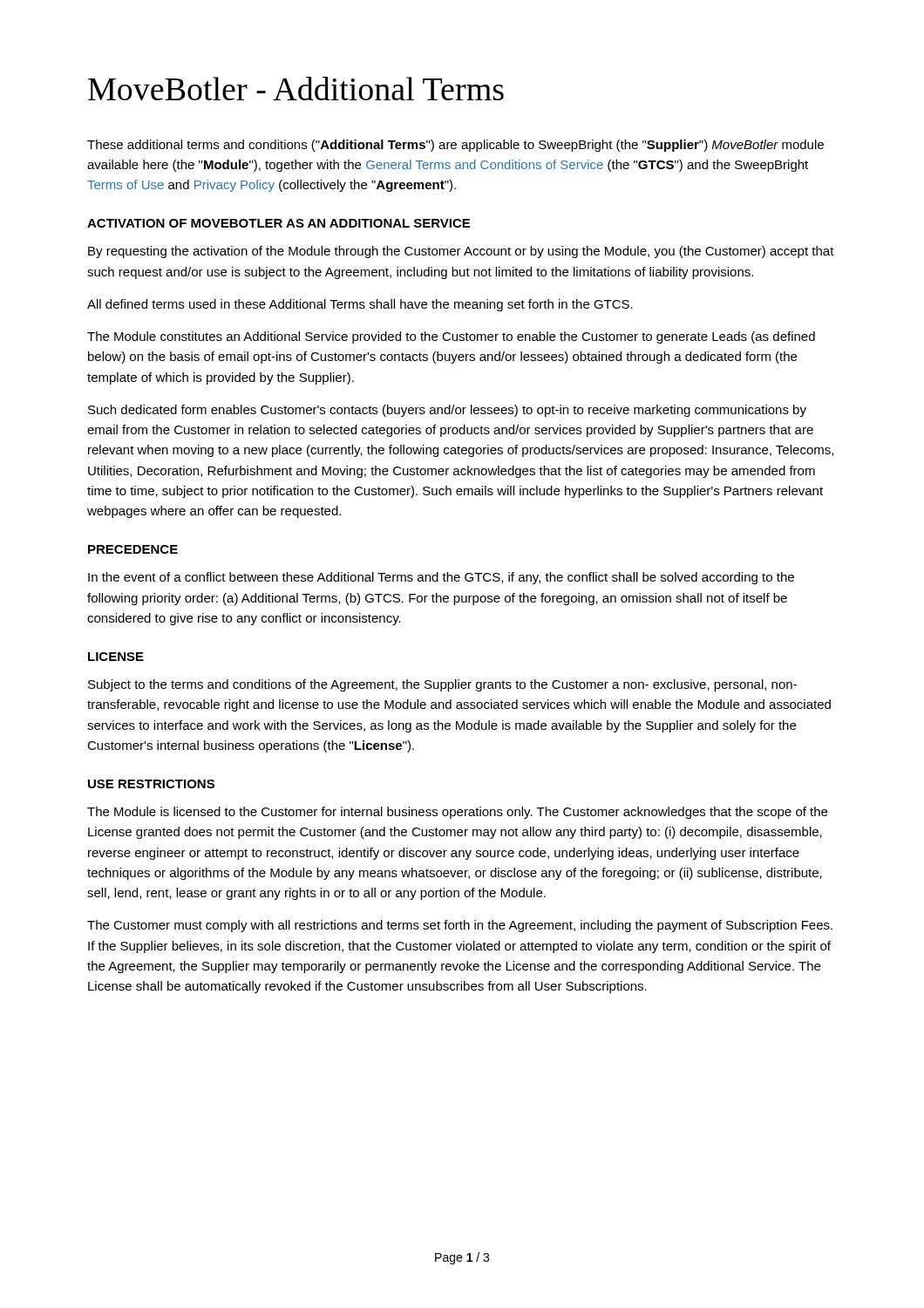Where does it say "USE RESTRICTIONS"?

point(151,784)
